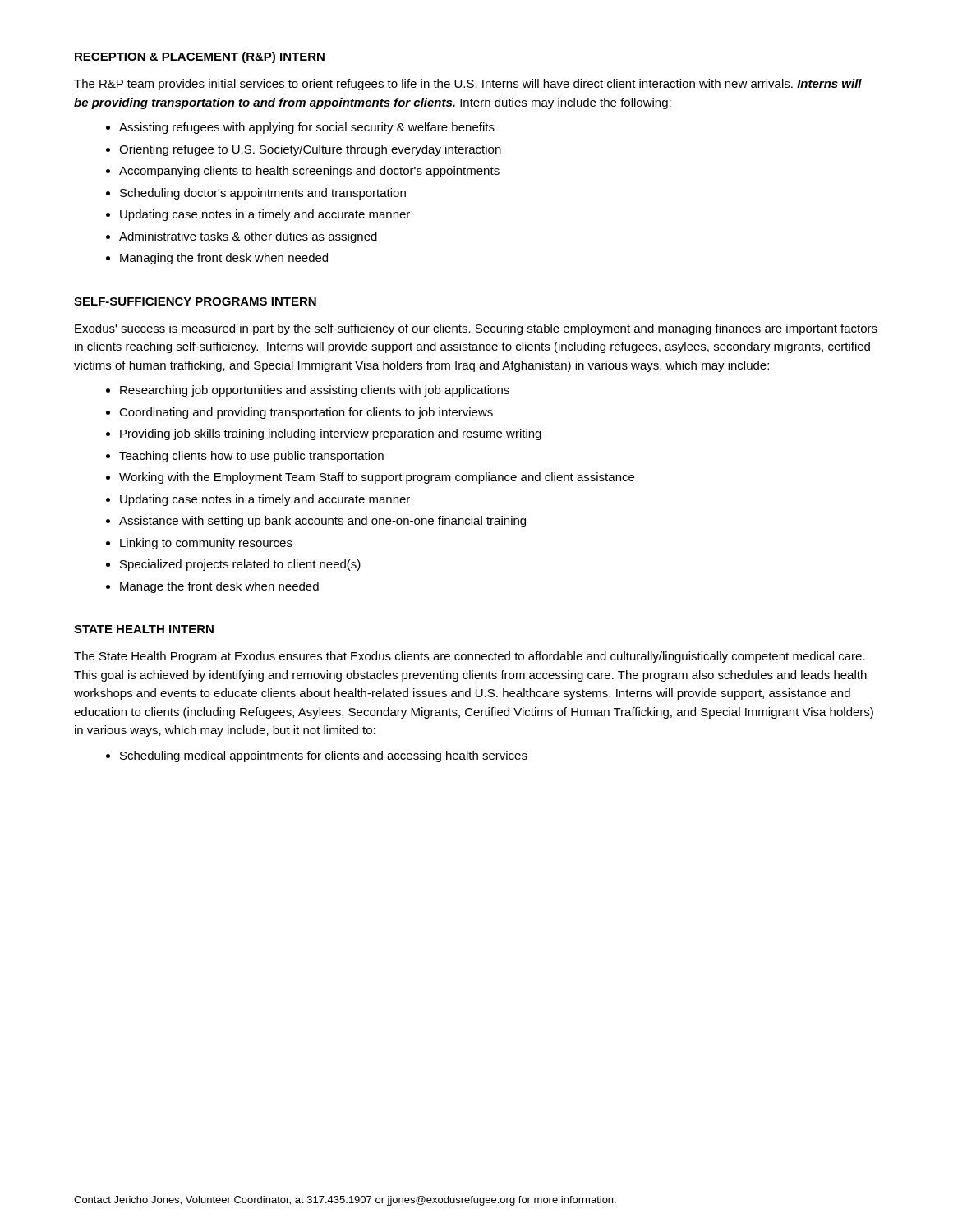
Task: Select the text block containing "The R&P team provides initial services to orient"
Action: click(468, 93)
